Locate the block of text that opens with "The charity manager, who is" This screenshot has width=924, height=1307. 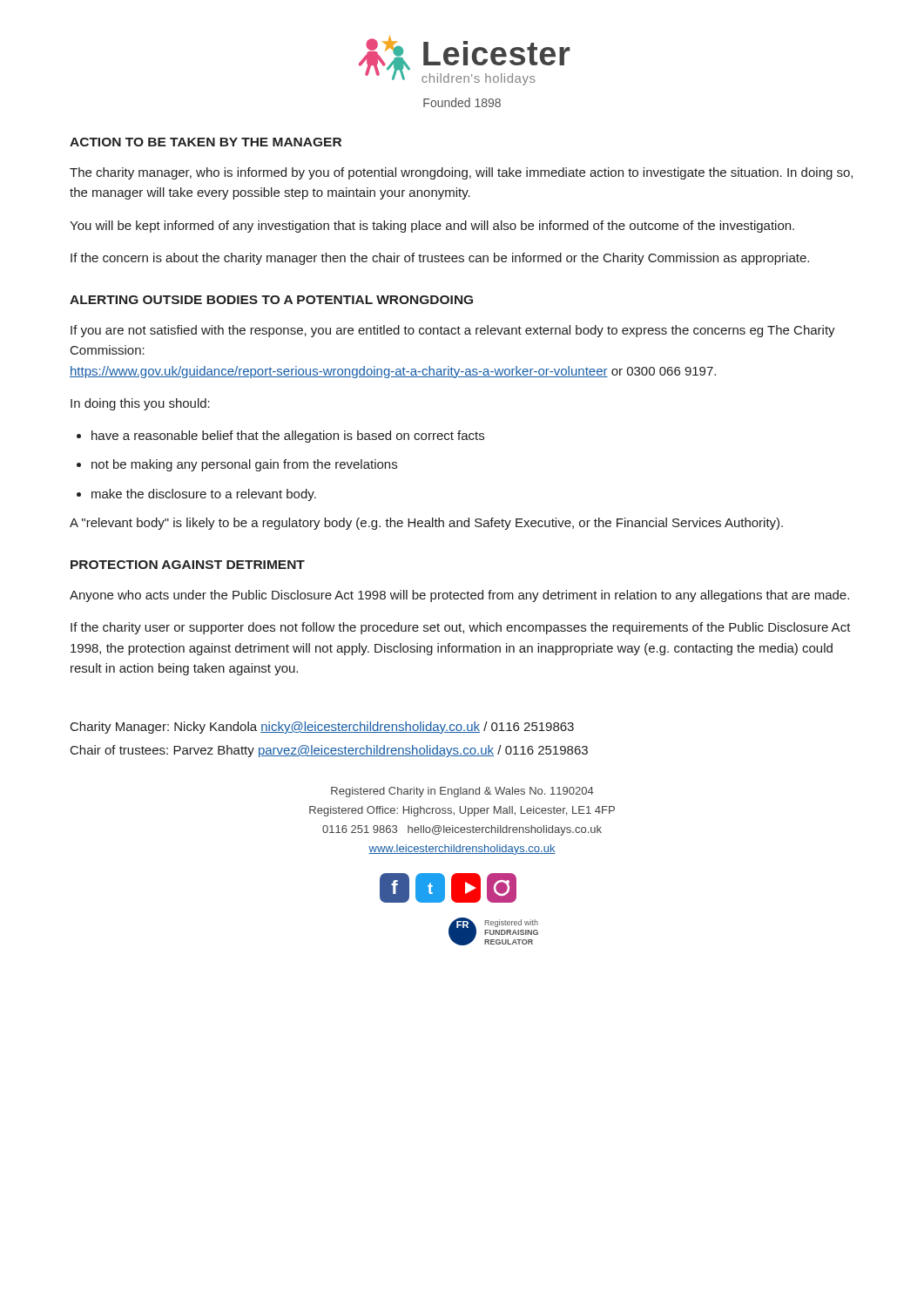coord(462,182)
